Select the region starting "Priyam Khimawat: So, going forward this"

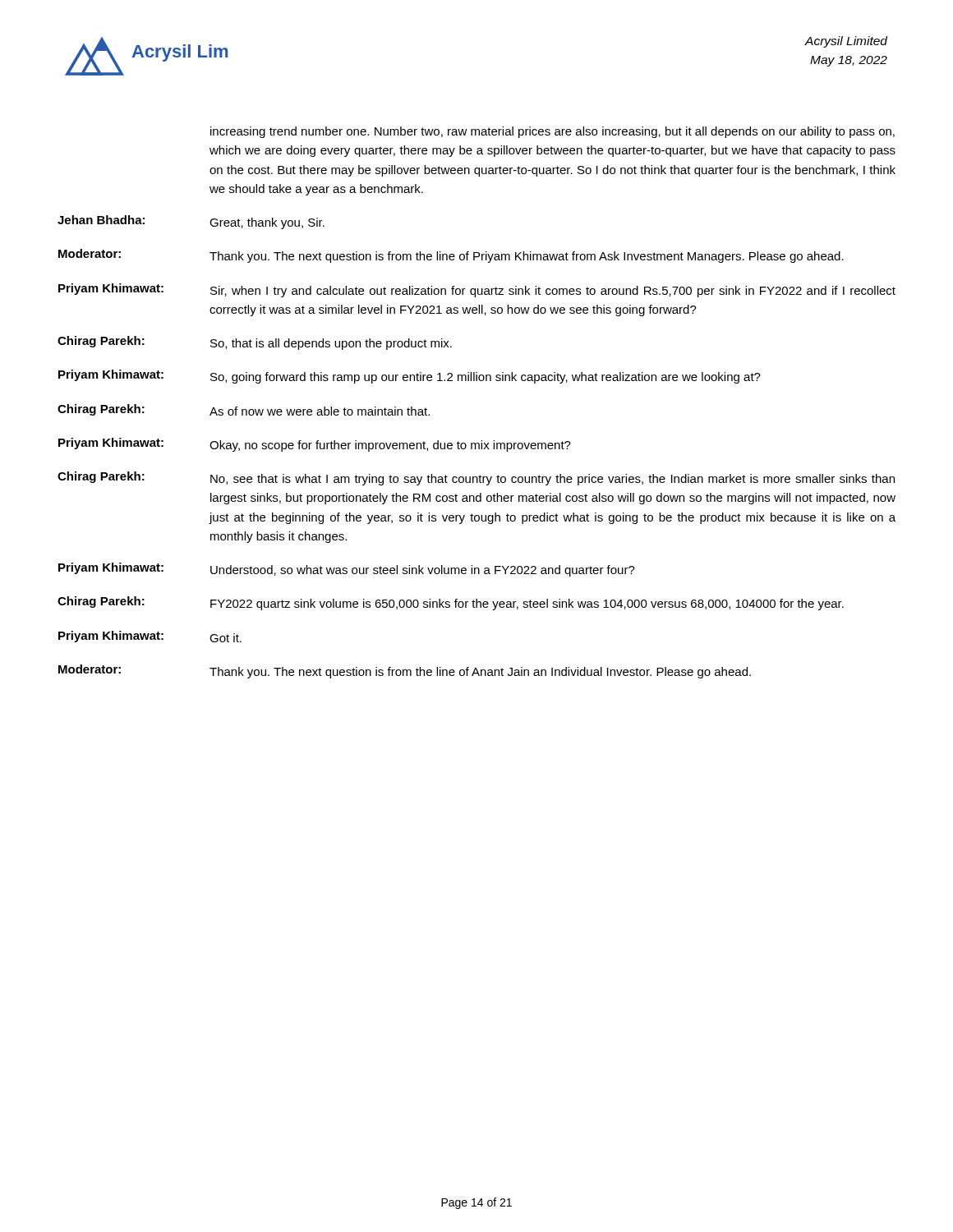476,377
